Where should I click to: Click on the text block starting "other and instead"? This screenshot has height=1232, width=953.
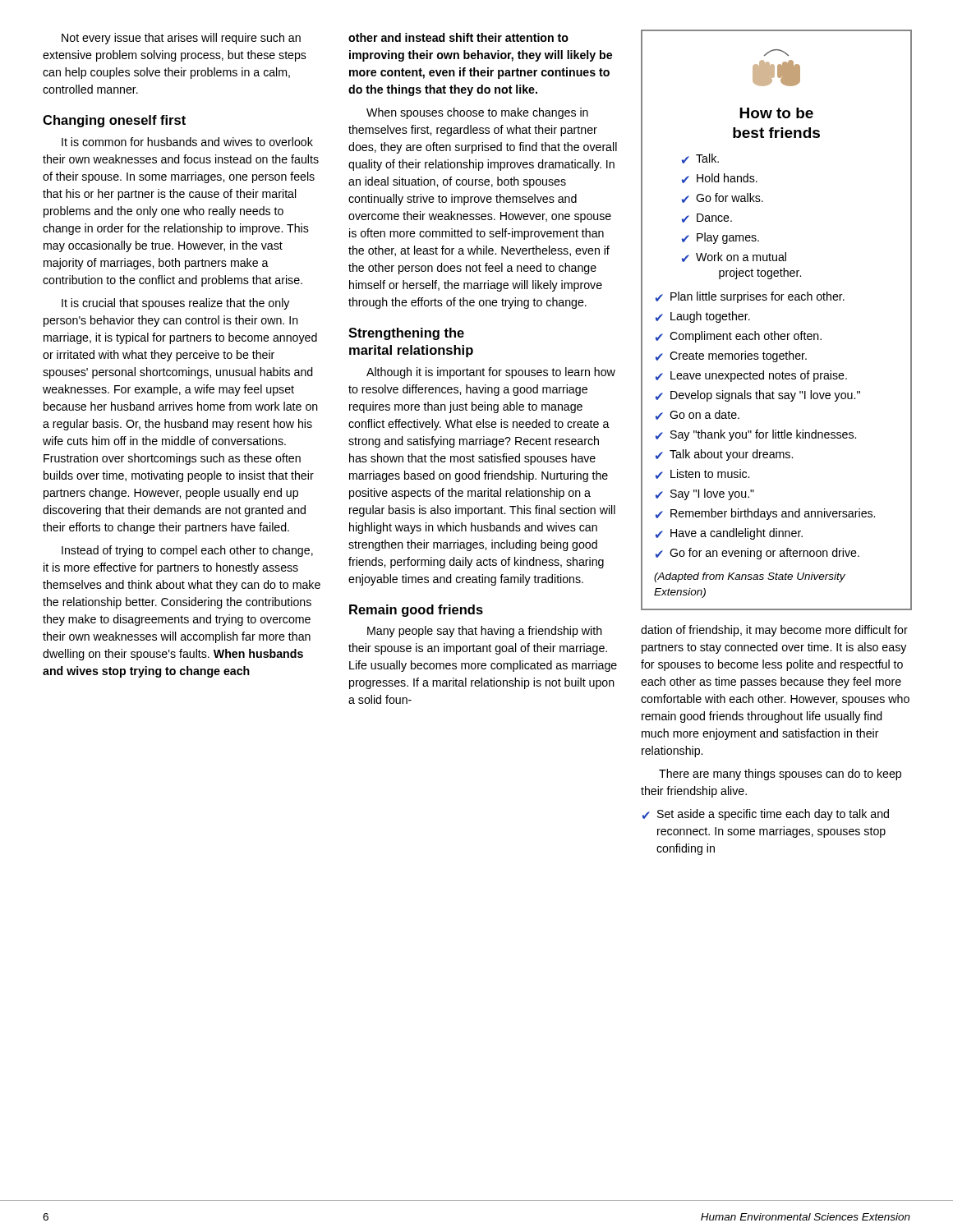tap(484, 64)
